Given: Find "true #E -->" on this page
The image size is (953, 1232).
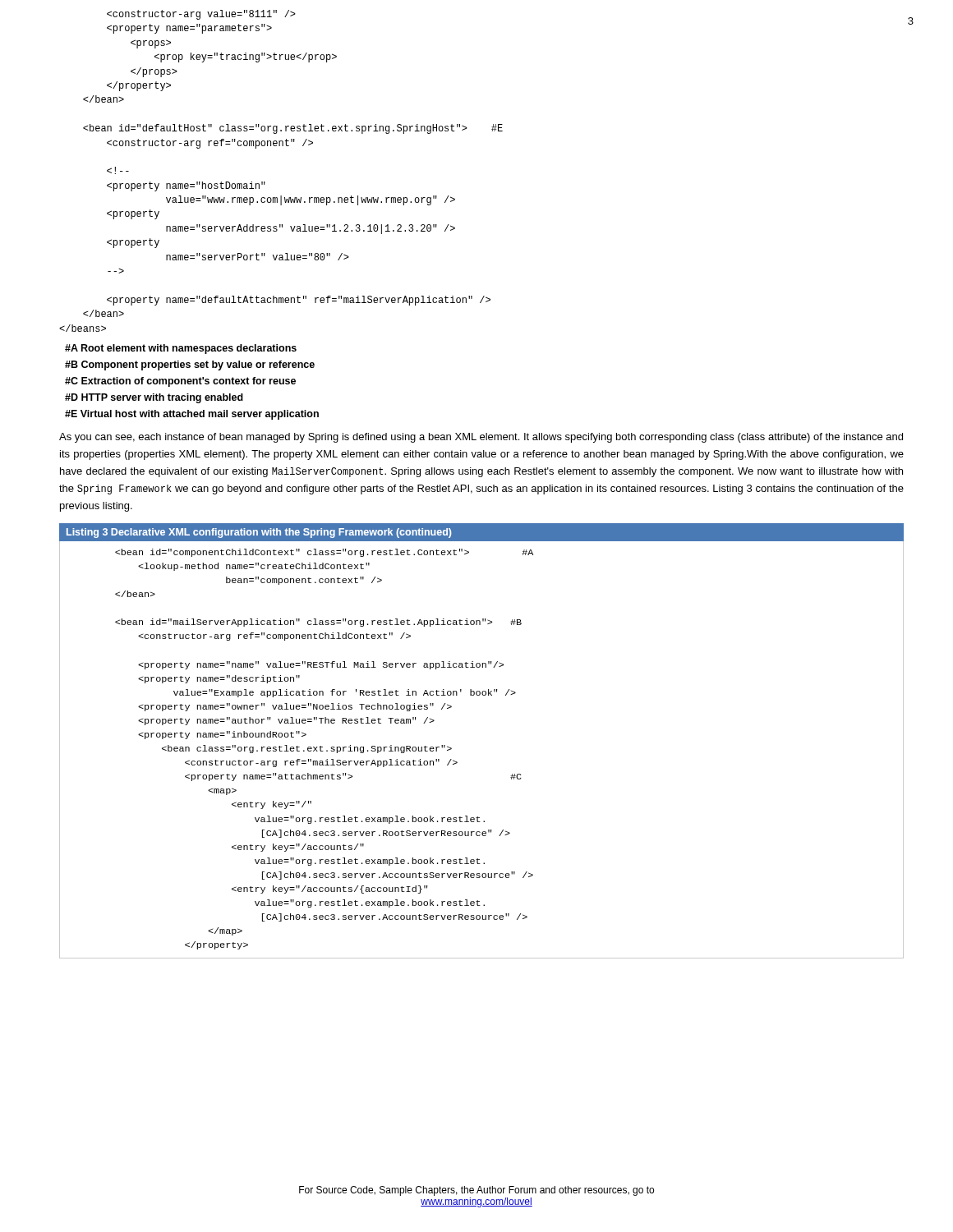Looking at the screenshot, I should pyautogui.click(x=201, y=15).
